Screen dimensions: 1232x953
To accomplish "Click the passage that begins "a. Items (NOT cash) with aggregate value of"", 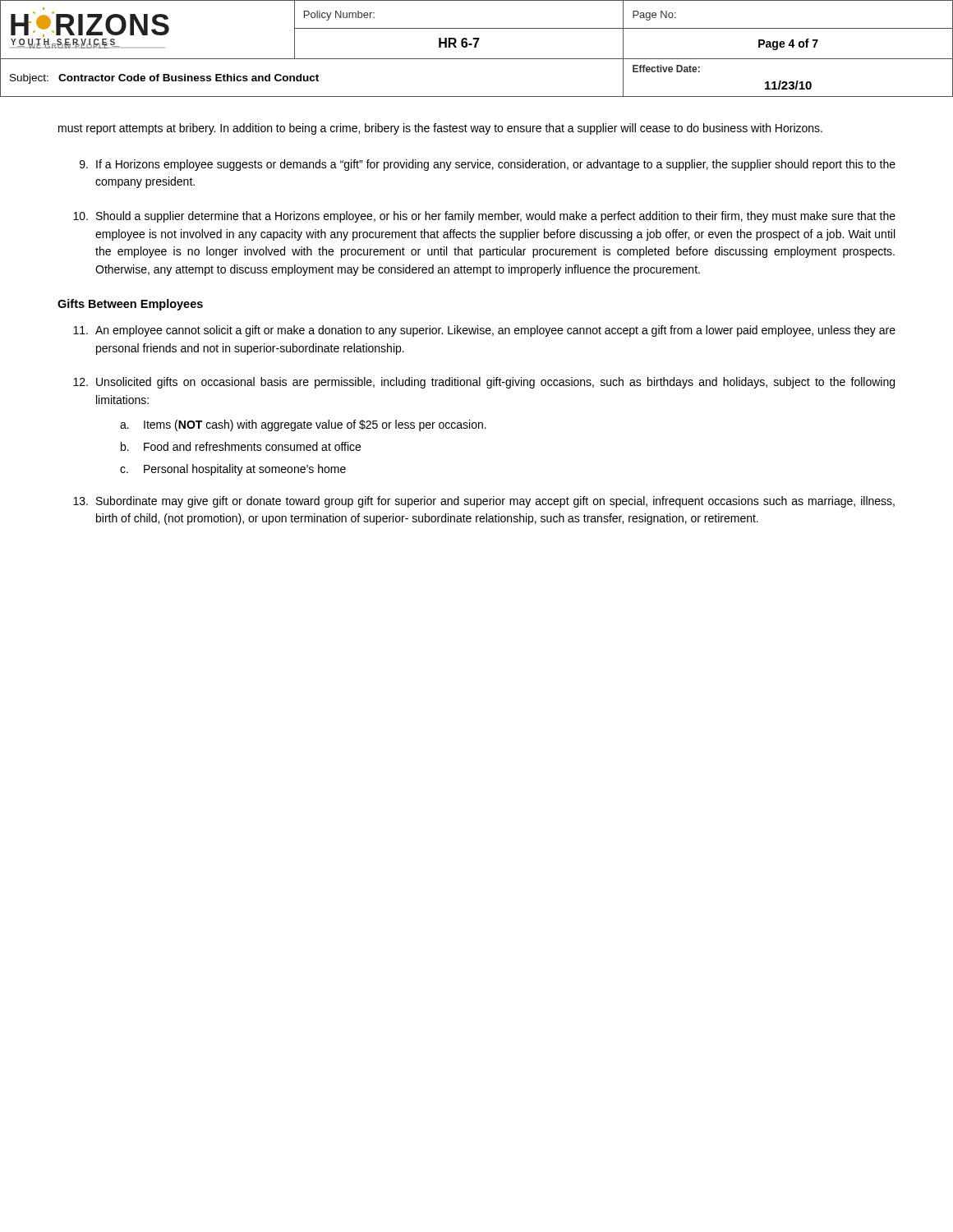I will 303,425.
